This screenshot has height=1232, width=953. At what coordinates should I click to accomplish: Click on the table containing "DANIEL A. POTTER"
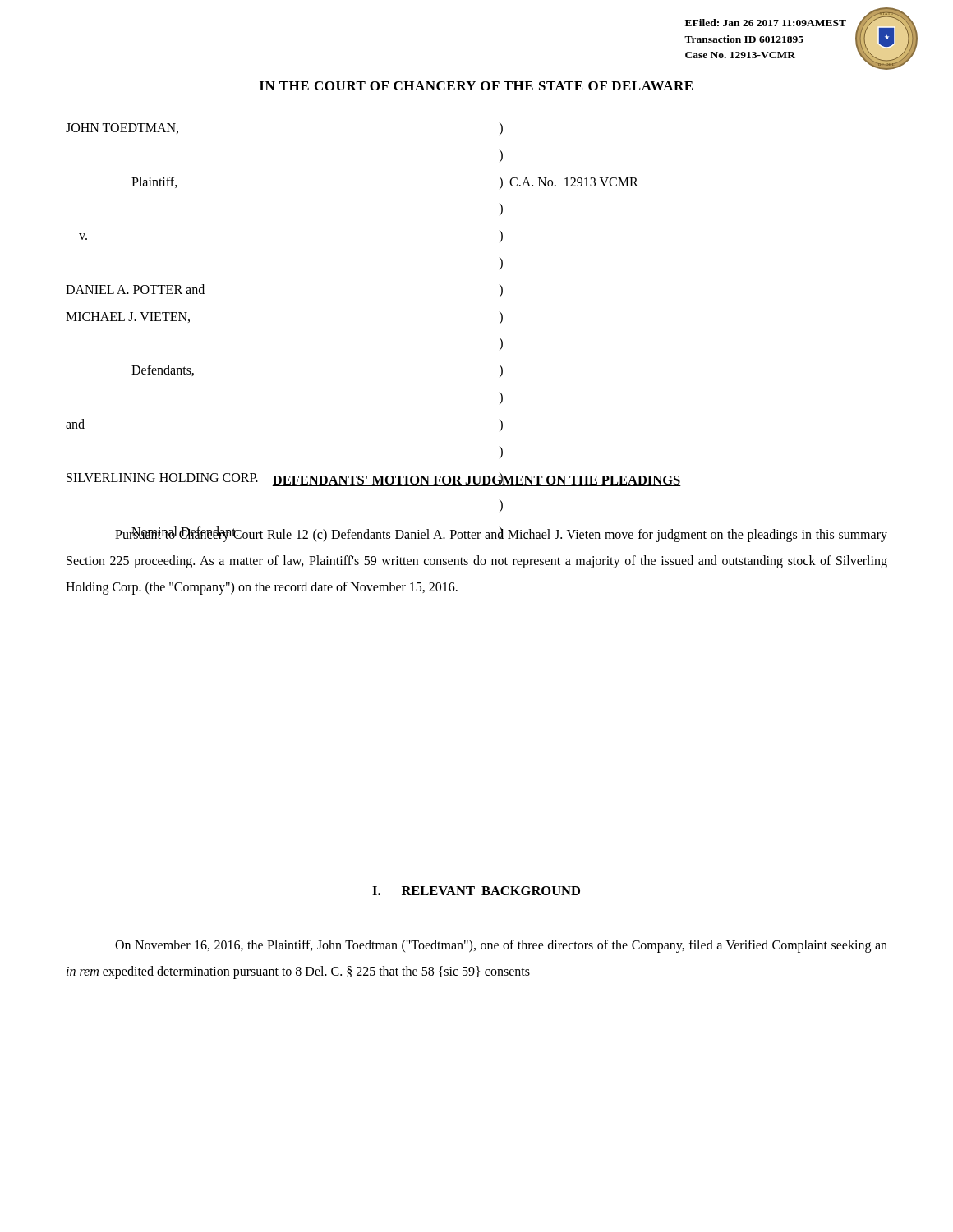pos(476,330)
